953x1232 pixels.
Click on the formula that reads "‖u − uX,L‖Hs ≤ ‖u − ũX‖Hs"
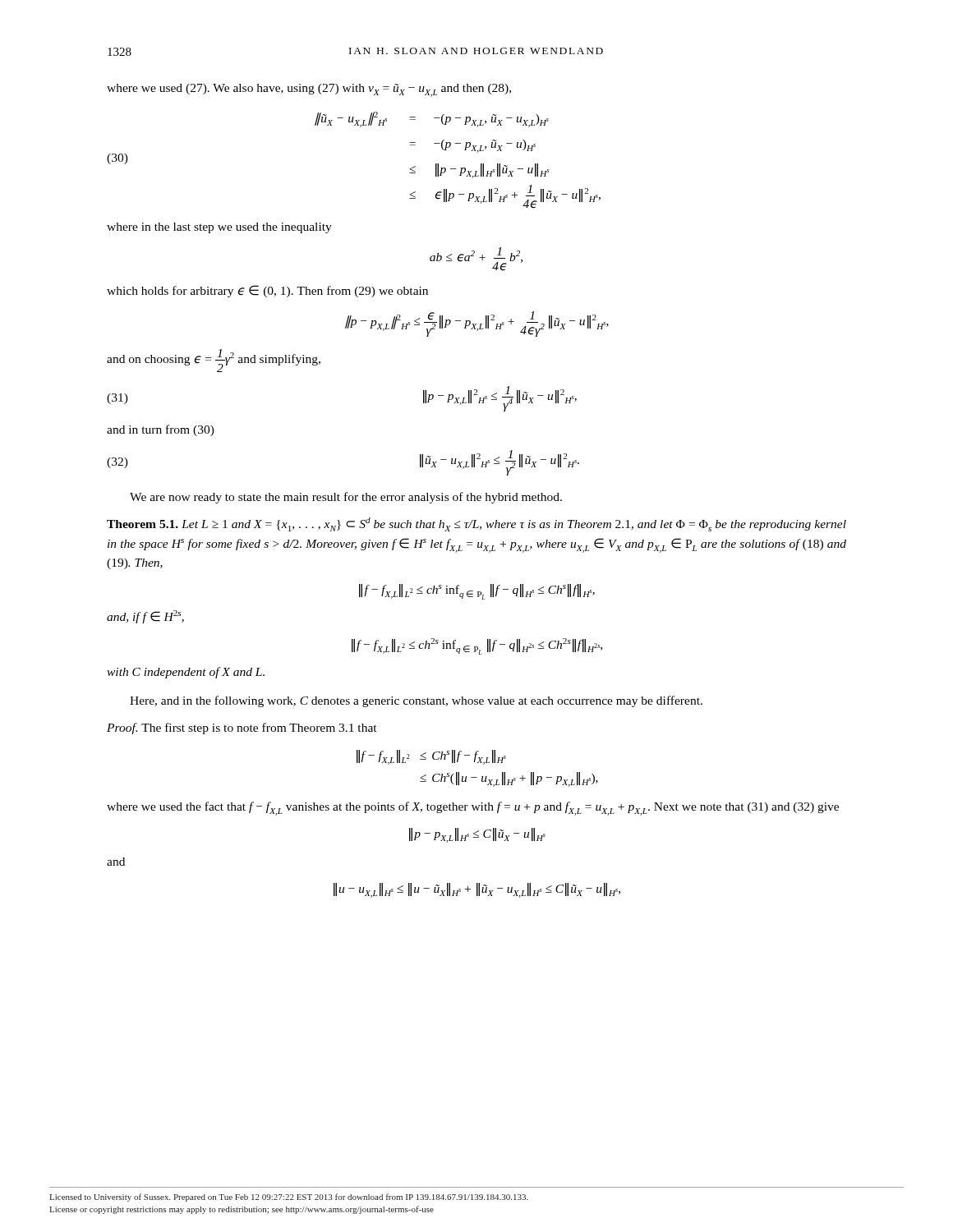[x=476, y=889]
